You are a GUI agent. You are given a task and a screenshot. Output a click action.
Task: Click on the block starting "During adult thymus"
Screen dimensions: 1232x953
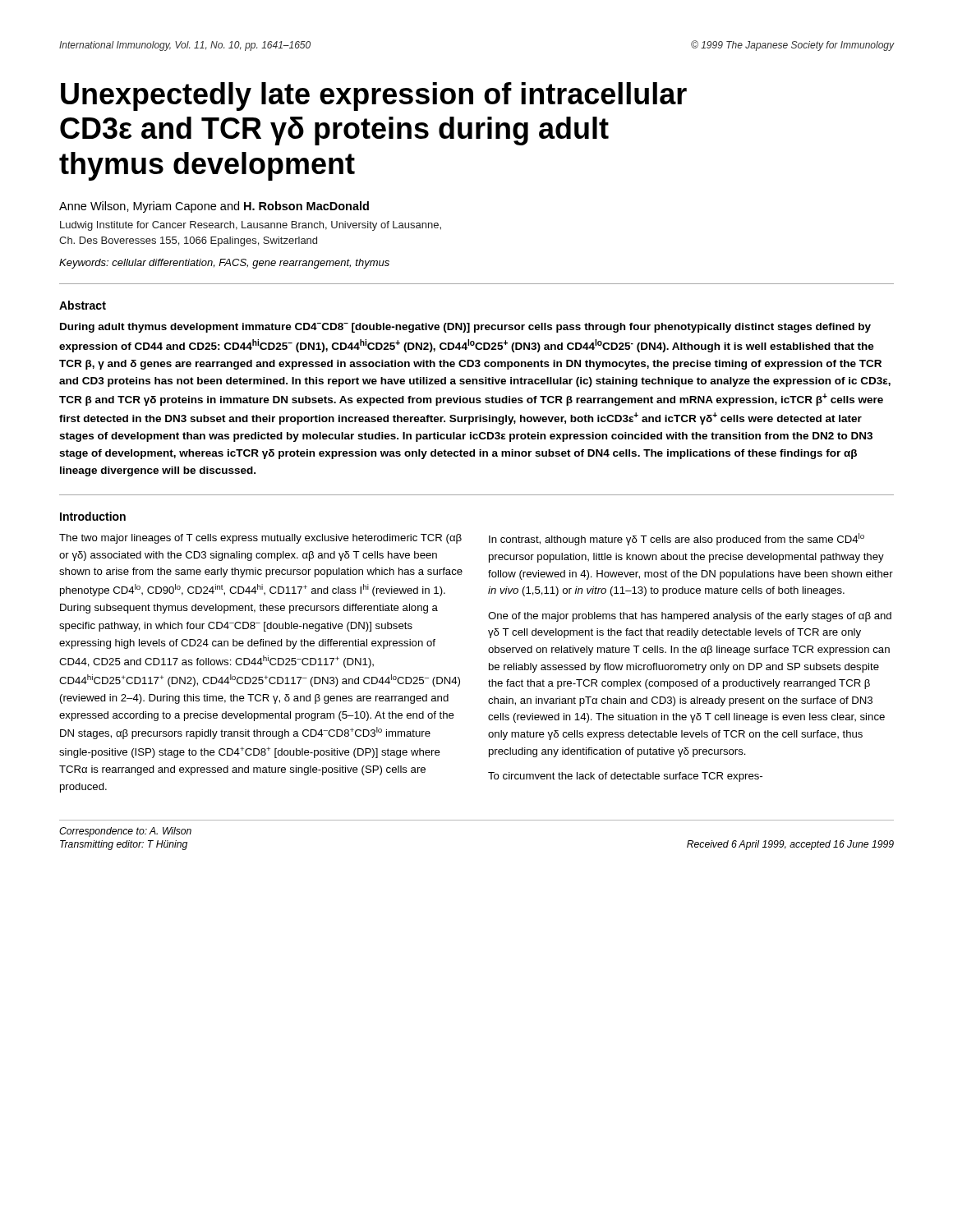tap(475, 398)
